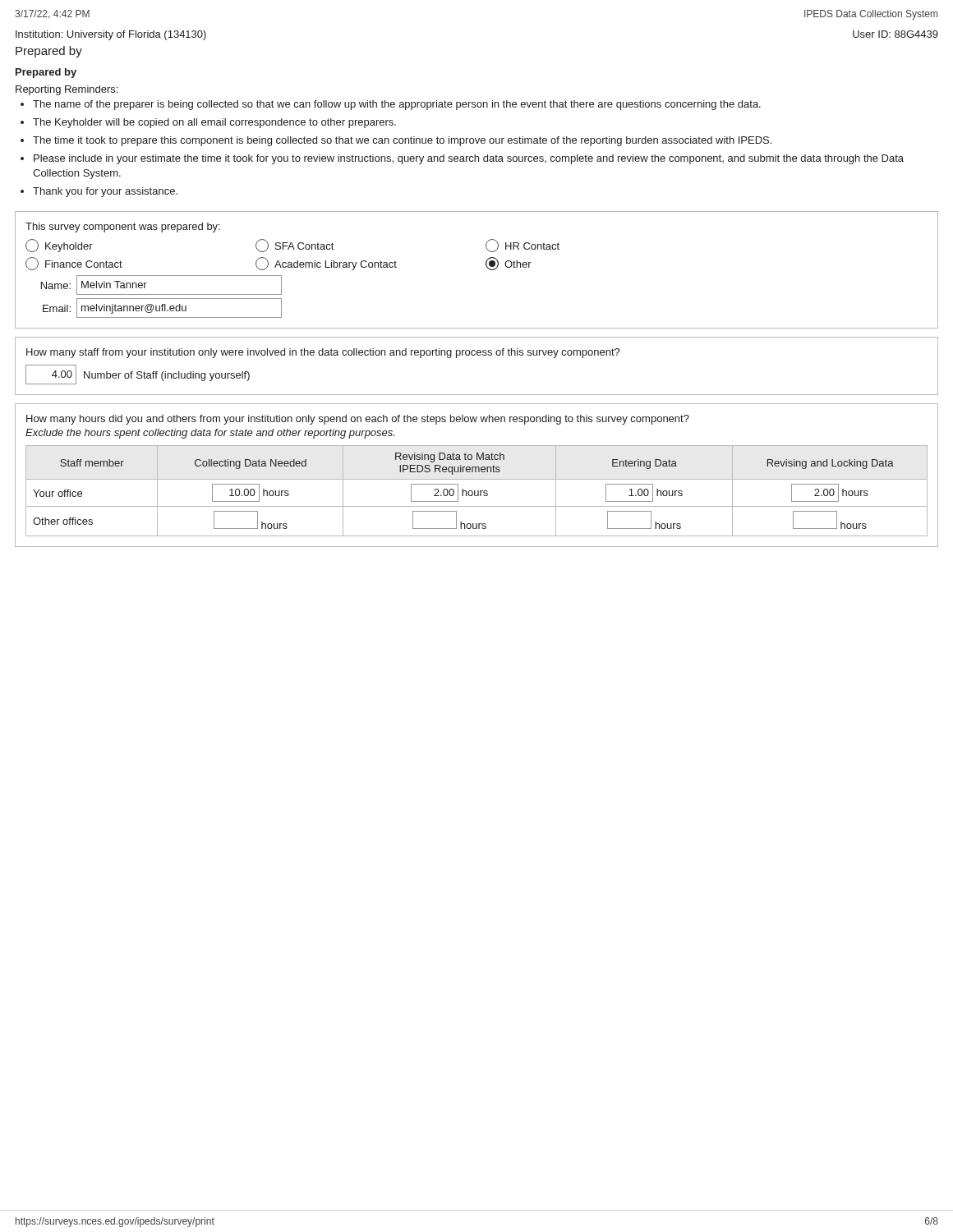Select the passage starting "Reporting Reminders:"

[x=67, y=89]
